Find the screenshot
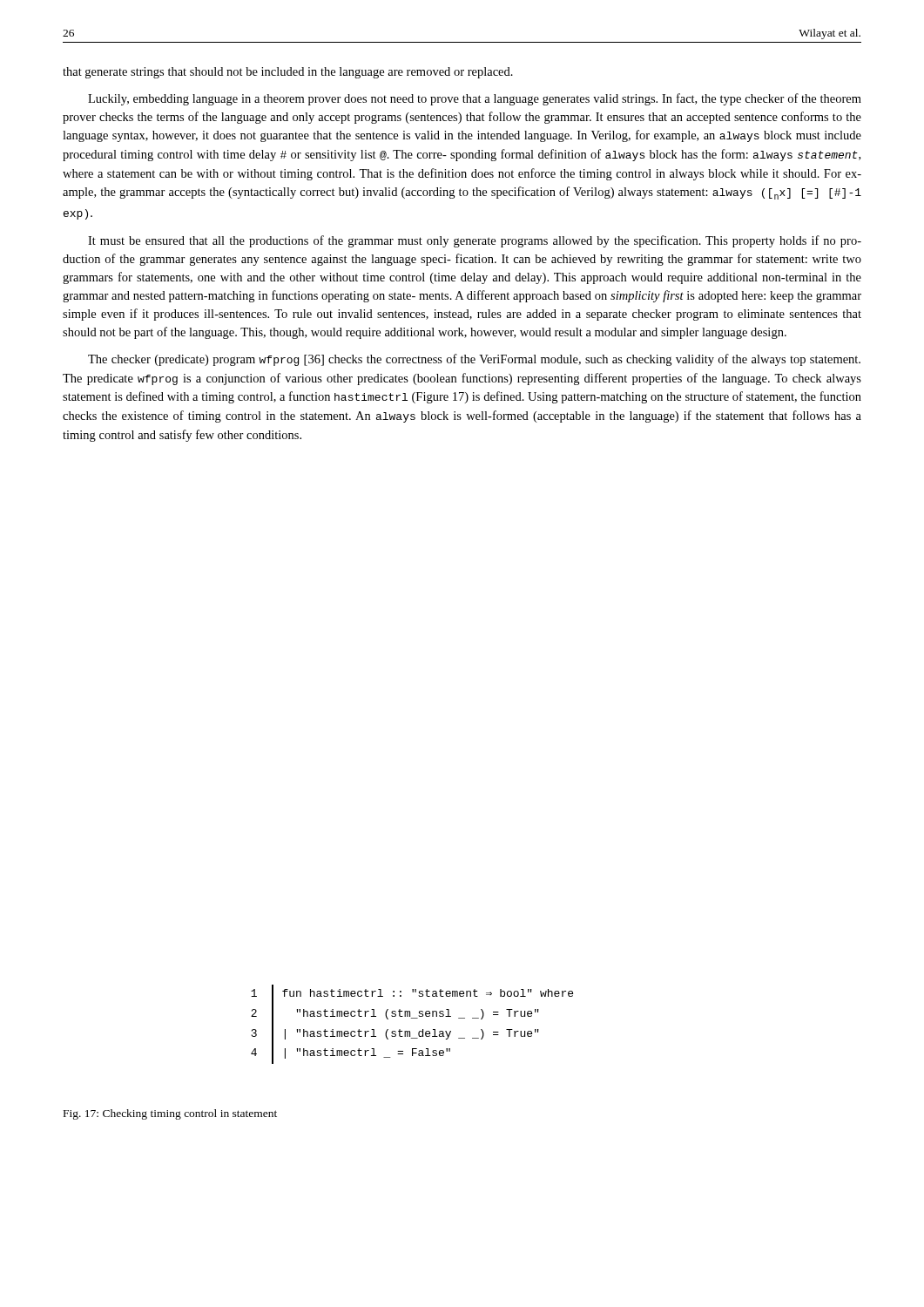The height and width of the screenshot is (1307, 924). click(462, 1024)
